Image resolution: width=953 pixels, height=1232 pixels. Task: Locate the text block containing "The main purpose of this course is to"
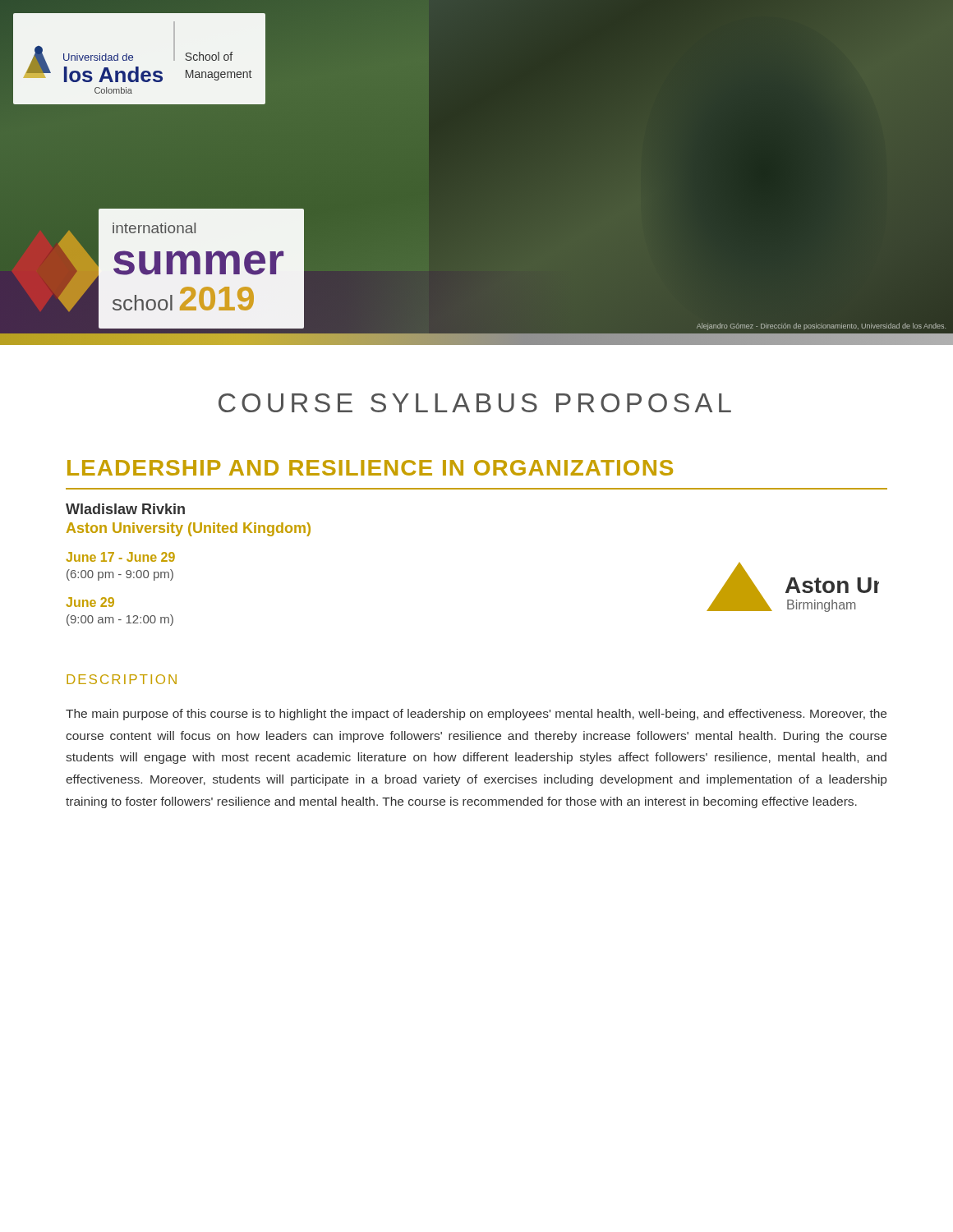point(476,757)
